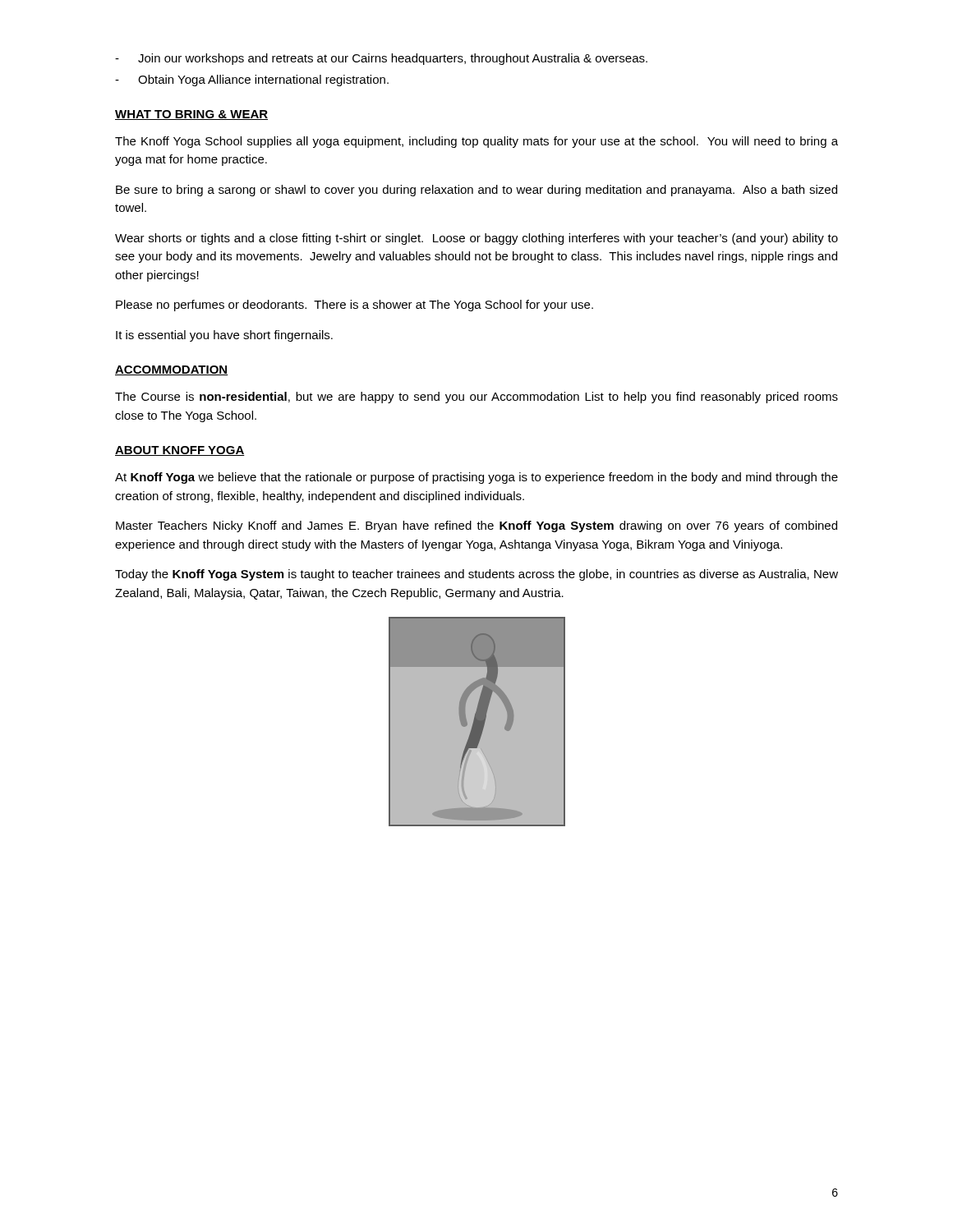
Task: Select the text block starting "Wear shorts or tights and a close"
Action: pos(476,256)
